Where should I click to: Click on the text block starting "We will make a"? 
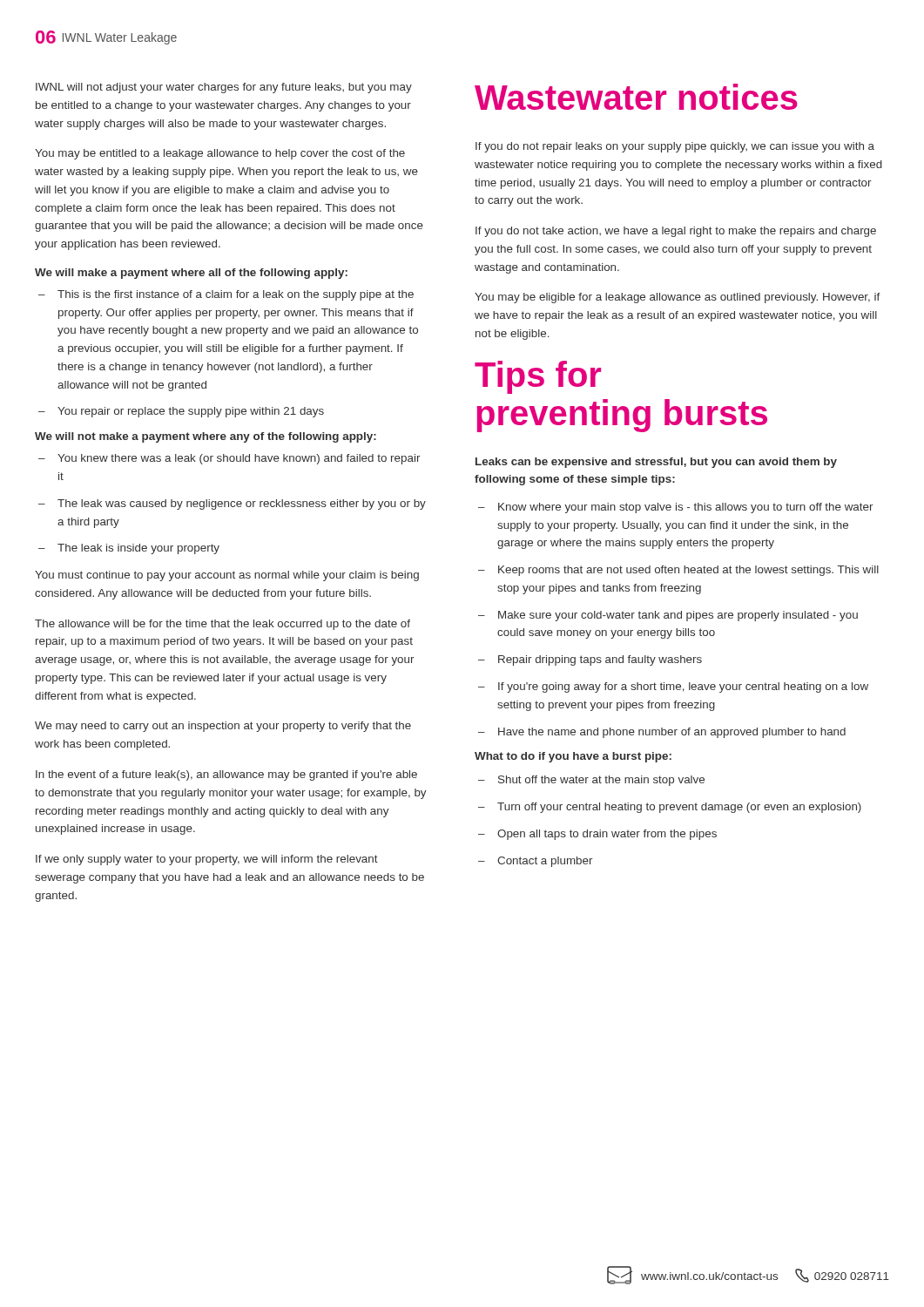(192, 272)
